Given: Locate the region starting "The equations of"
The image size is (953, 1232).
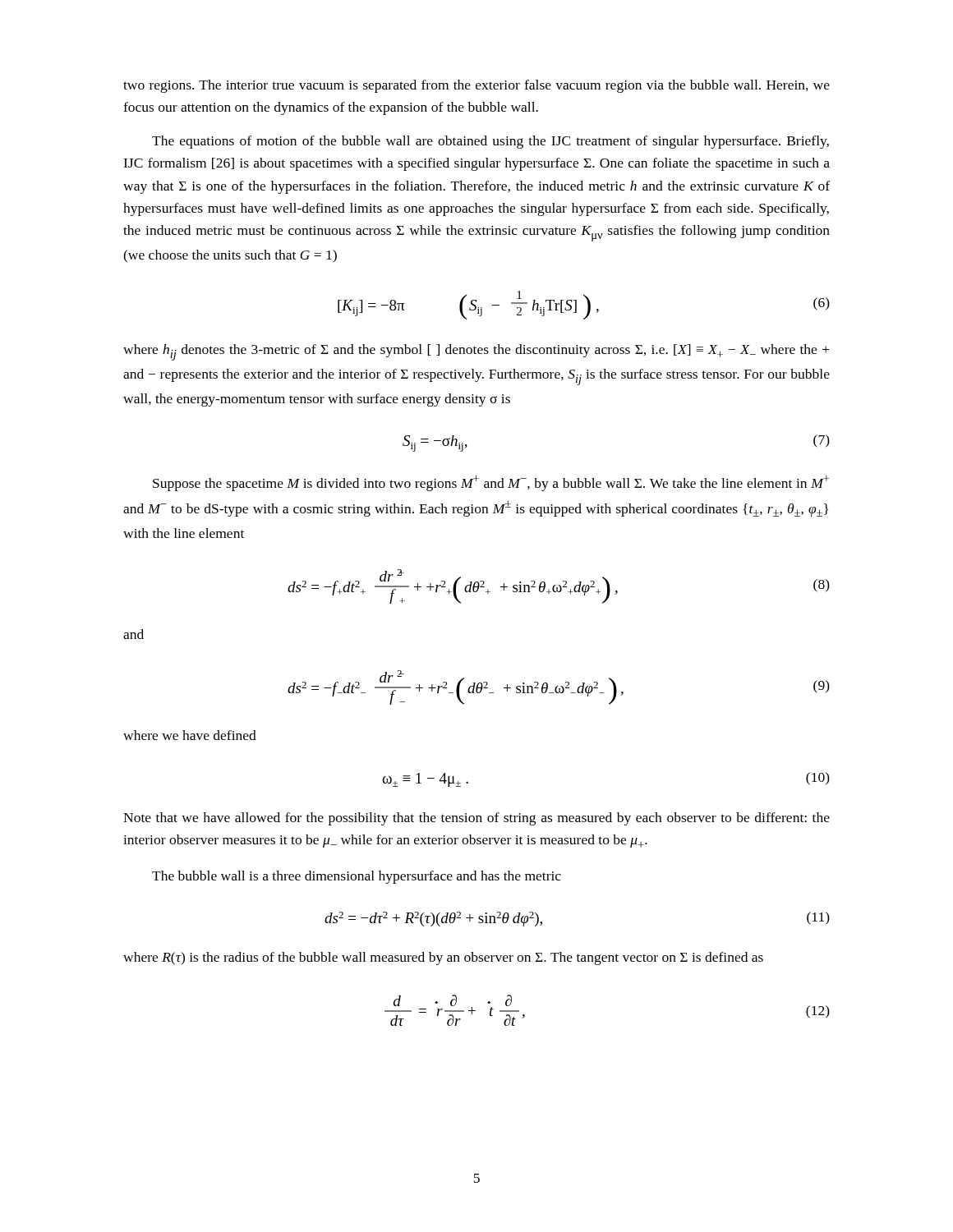Looking at the screenshot, I should (x=476, y=198).
